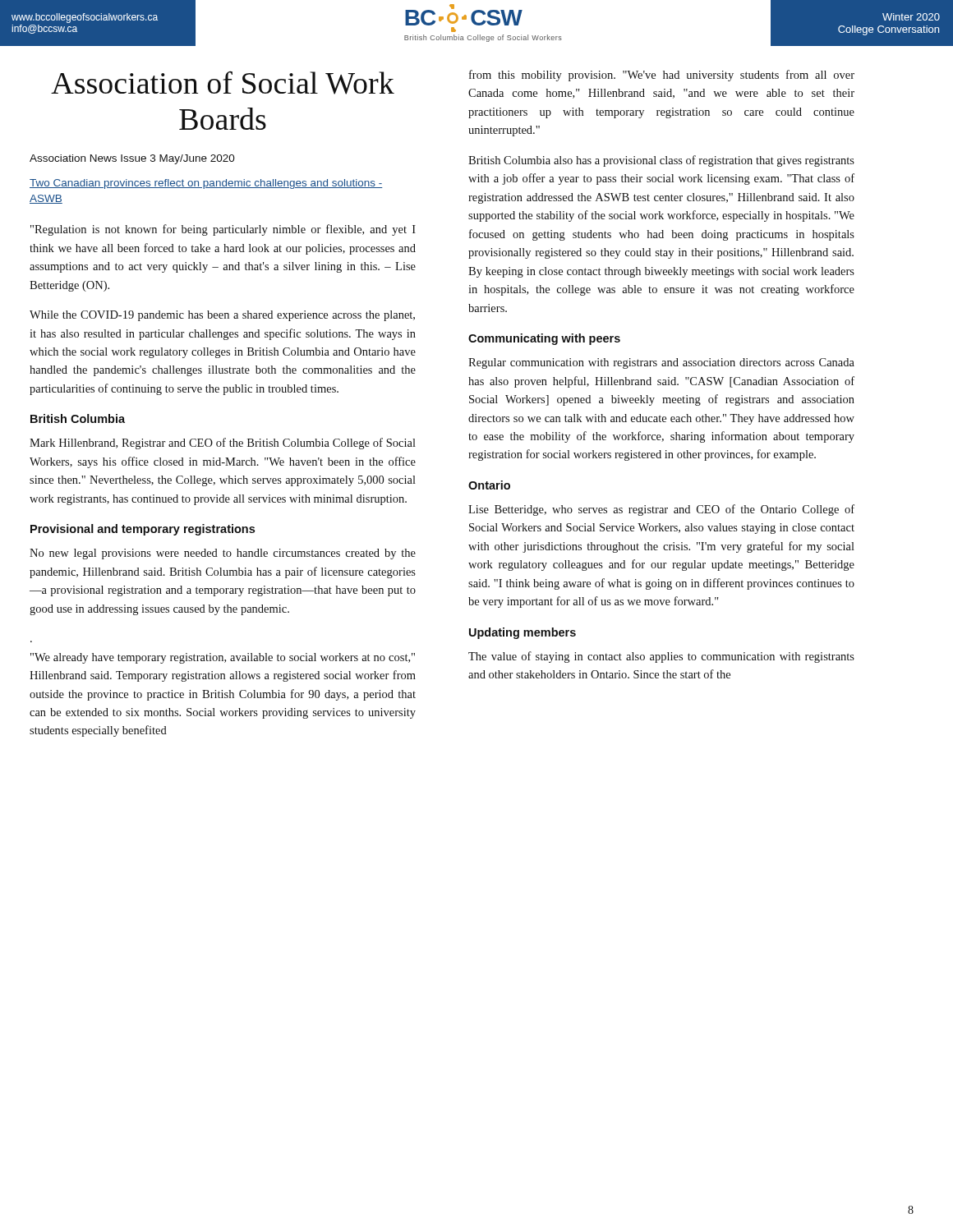Select the text block that says "from this mobility provision. "We've had university students"
This screenshot has width=953, height=1232.
click(x=661, y=102)
